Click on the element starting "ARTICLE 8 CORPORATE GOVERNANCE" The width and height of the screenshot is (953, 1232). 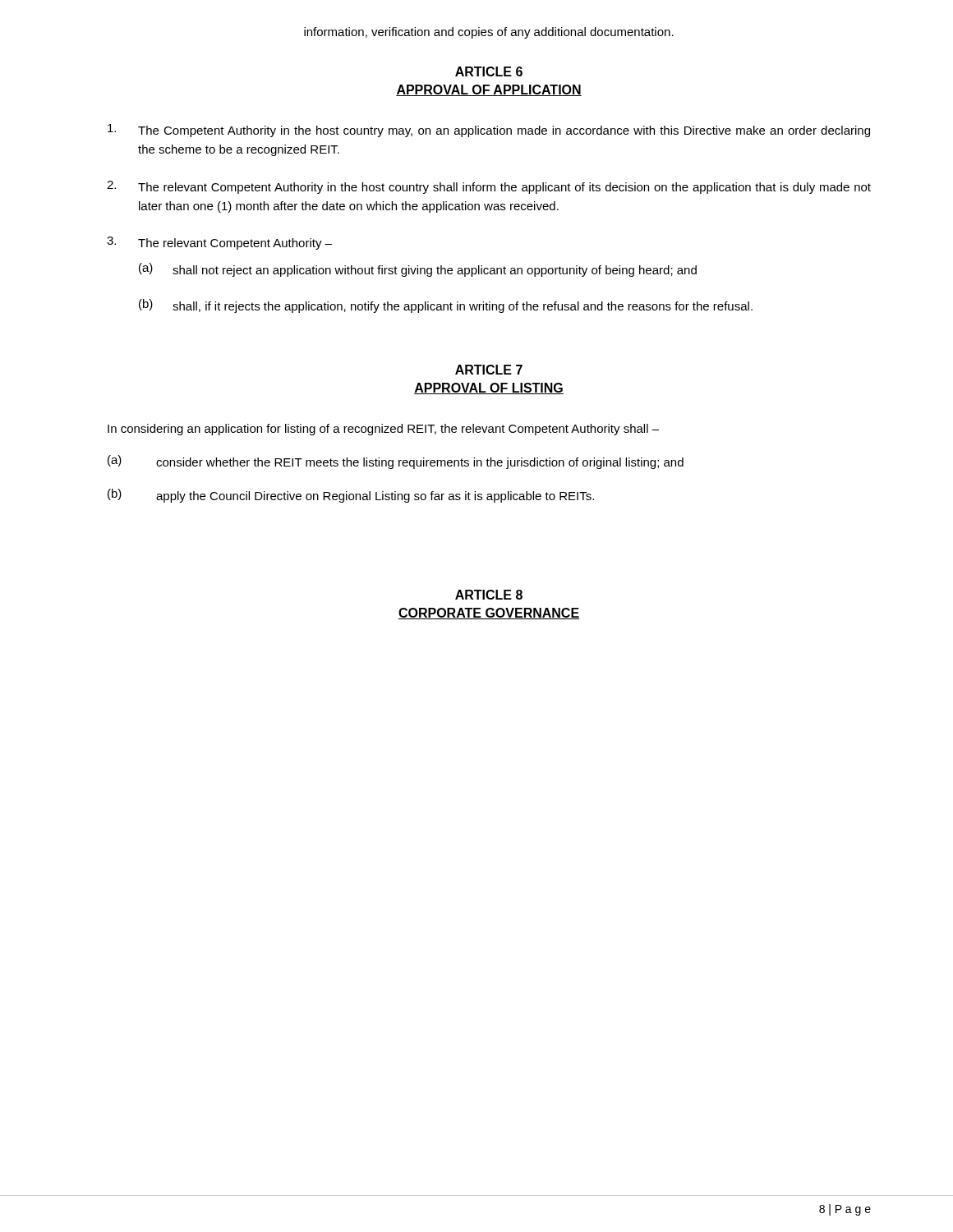coord(489,604)
